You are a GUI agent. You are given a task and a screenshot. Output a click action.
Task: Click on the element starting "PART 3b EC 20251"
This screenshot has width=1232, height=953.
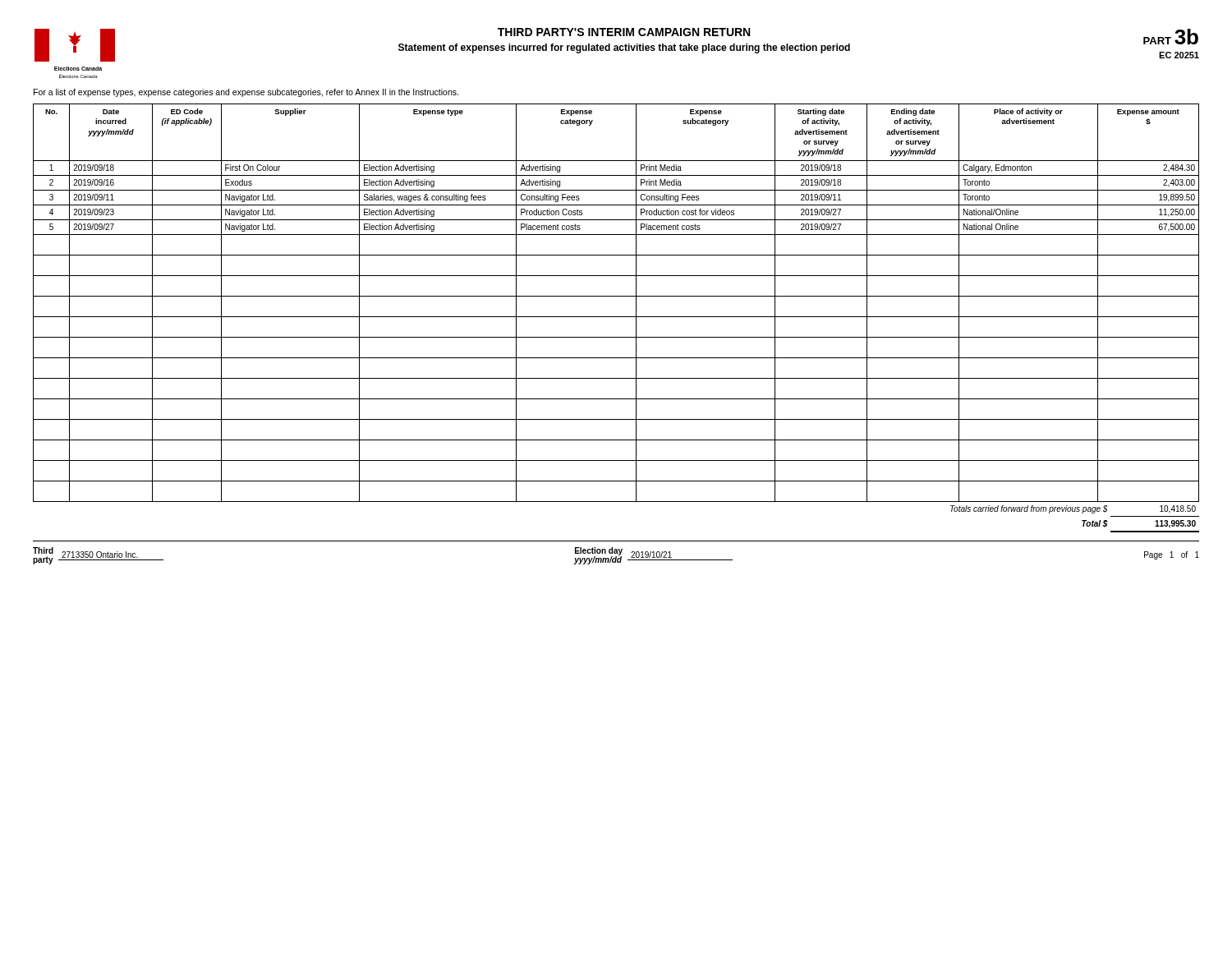tap(1158, 42)
